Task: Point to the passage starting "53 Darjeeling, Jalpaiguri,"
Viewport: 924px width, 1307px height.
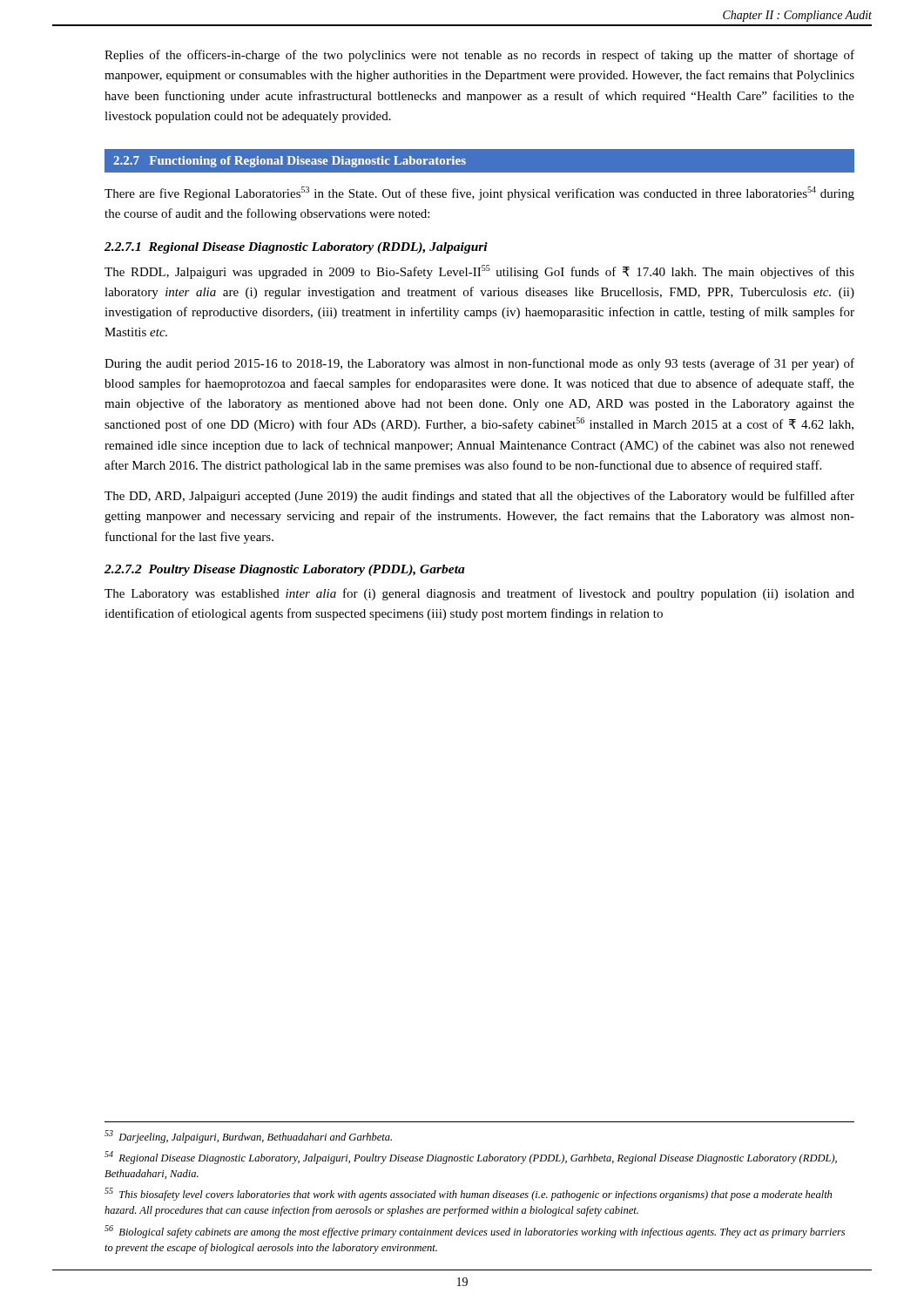Action: click(x=249, y=1135)
